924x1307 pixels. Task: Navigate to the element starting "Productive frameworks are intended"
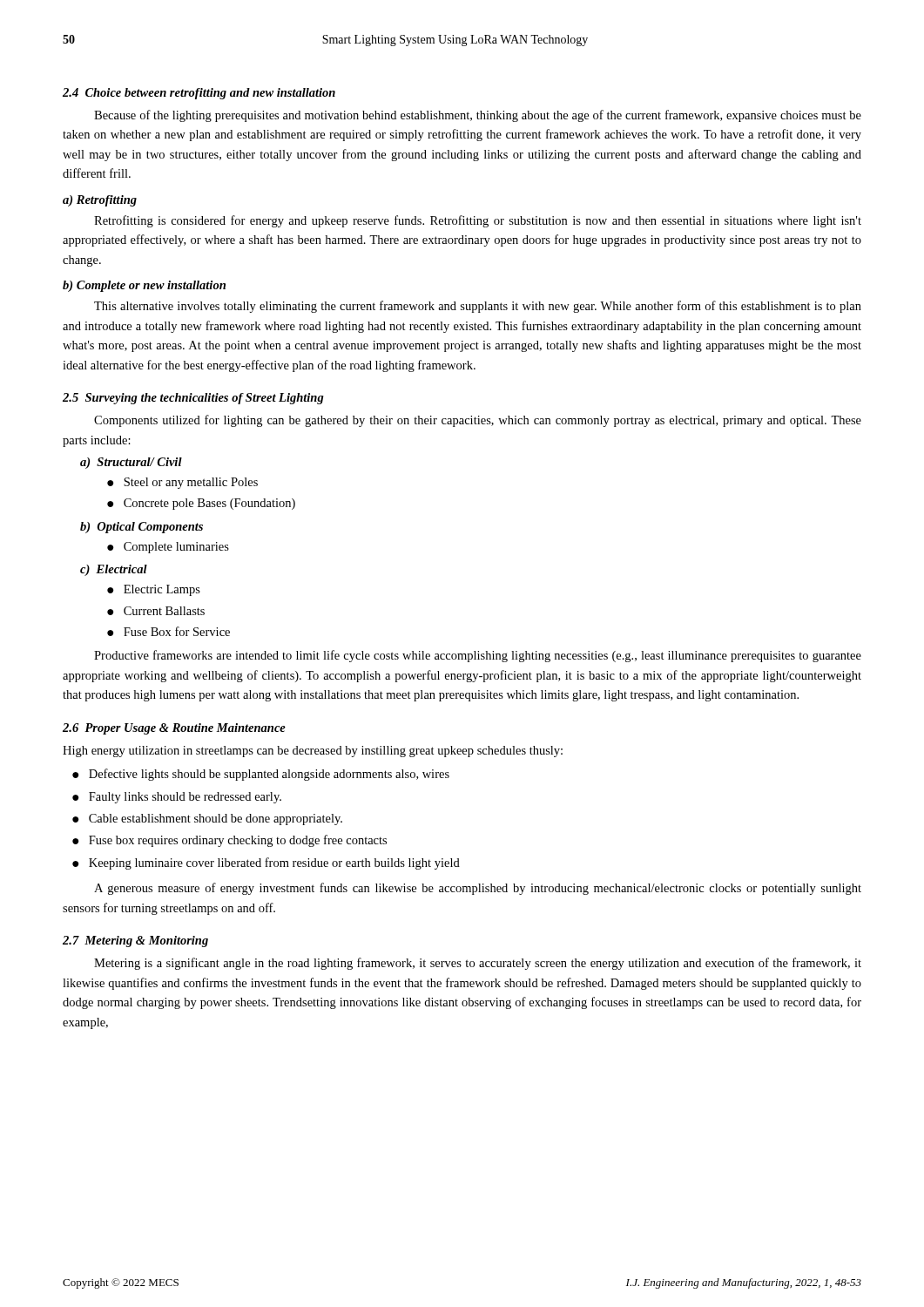click(x=462, y=675)
